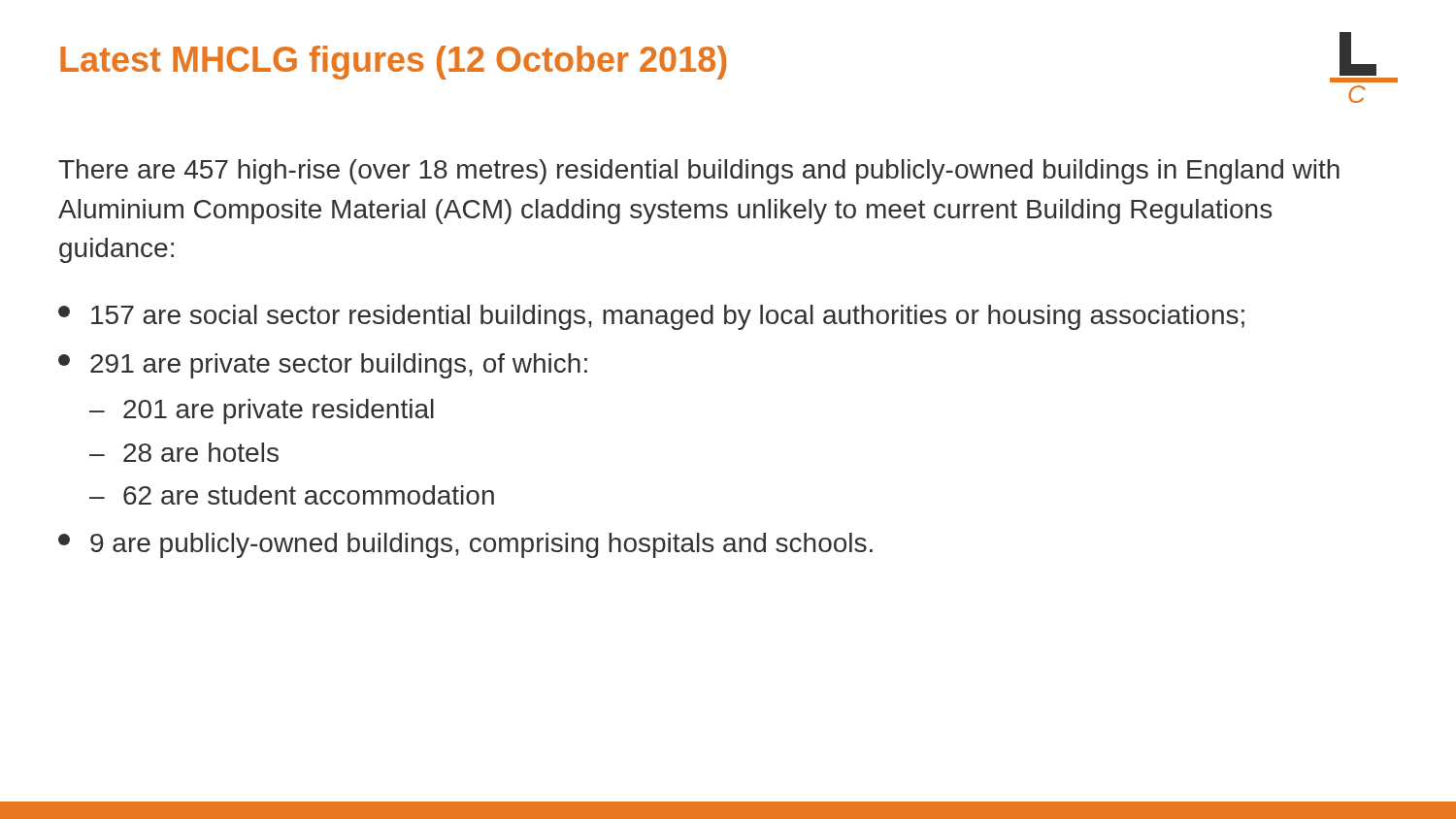This screenshot has height=819, width=1456.
Task: Find the block on this page that starts "291 are private sector buildings, of"
Action: pos(323,366)
